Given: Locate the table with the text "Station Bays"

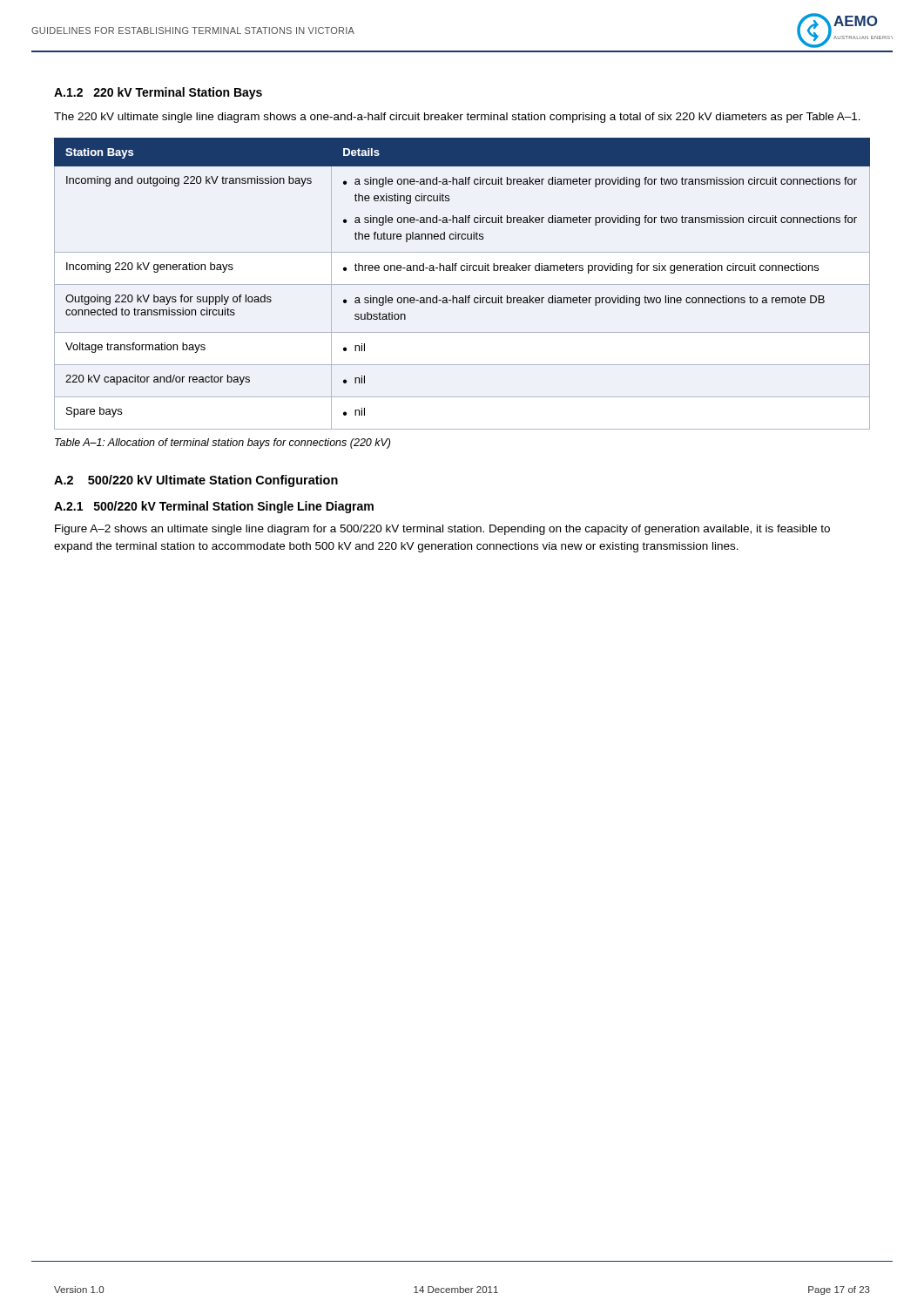Looking at the screenshot, I should click(462, 284).
